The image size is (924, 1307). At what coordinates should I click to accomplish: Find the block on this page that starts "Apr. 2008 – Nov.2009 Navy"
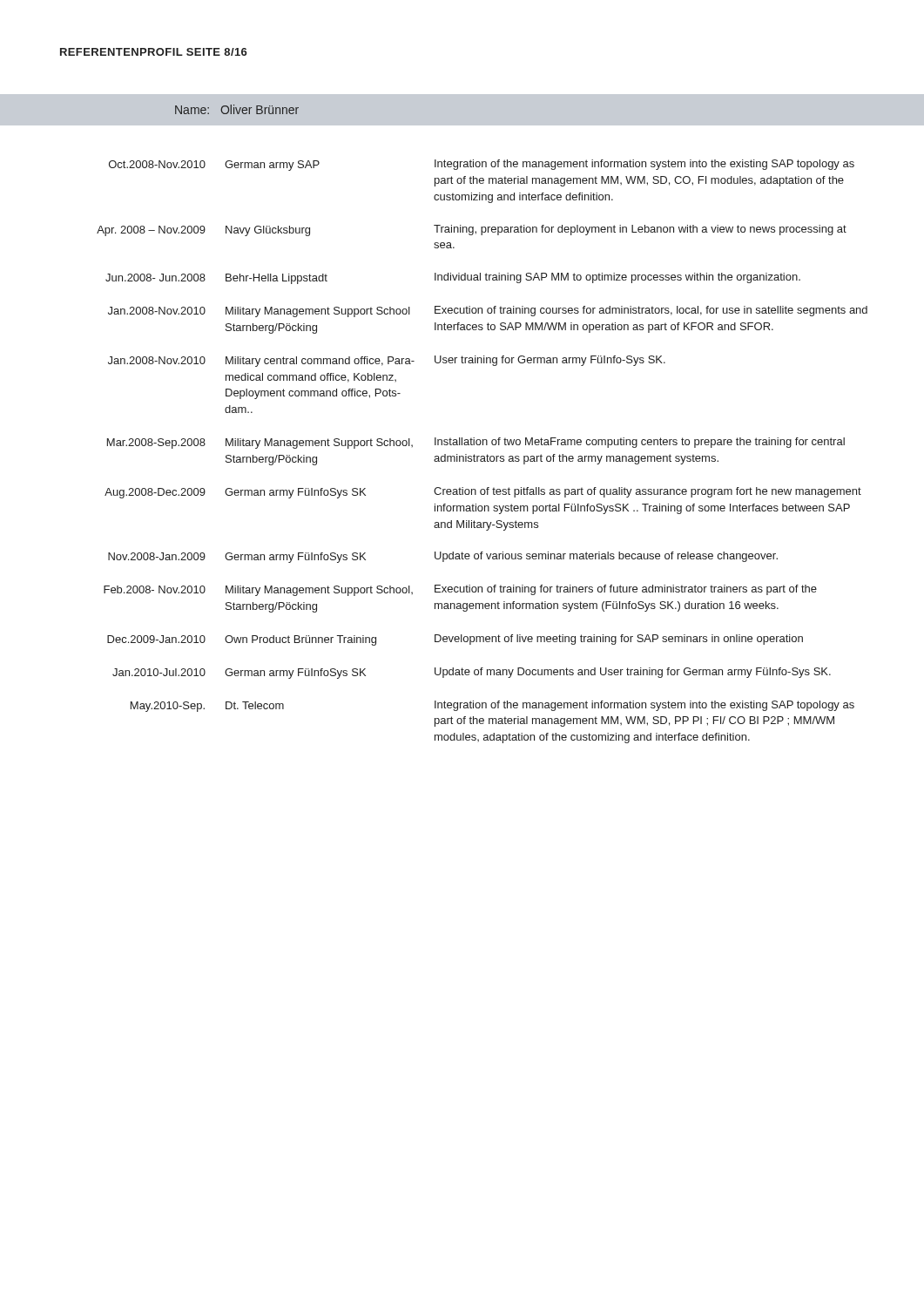tap(464, 237)
